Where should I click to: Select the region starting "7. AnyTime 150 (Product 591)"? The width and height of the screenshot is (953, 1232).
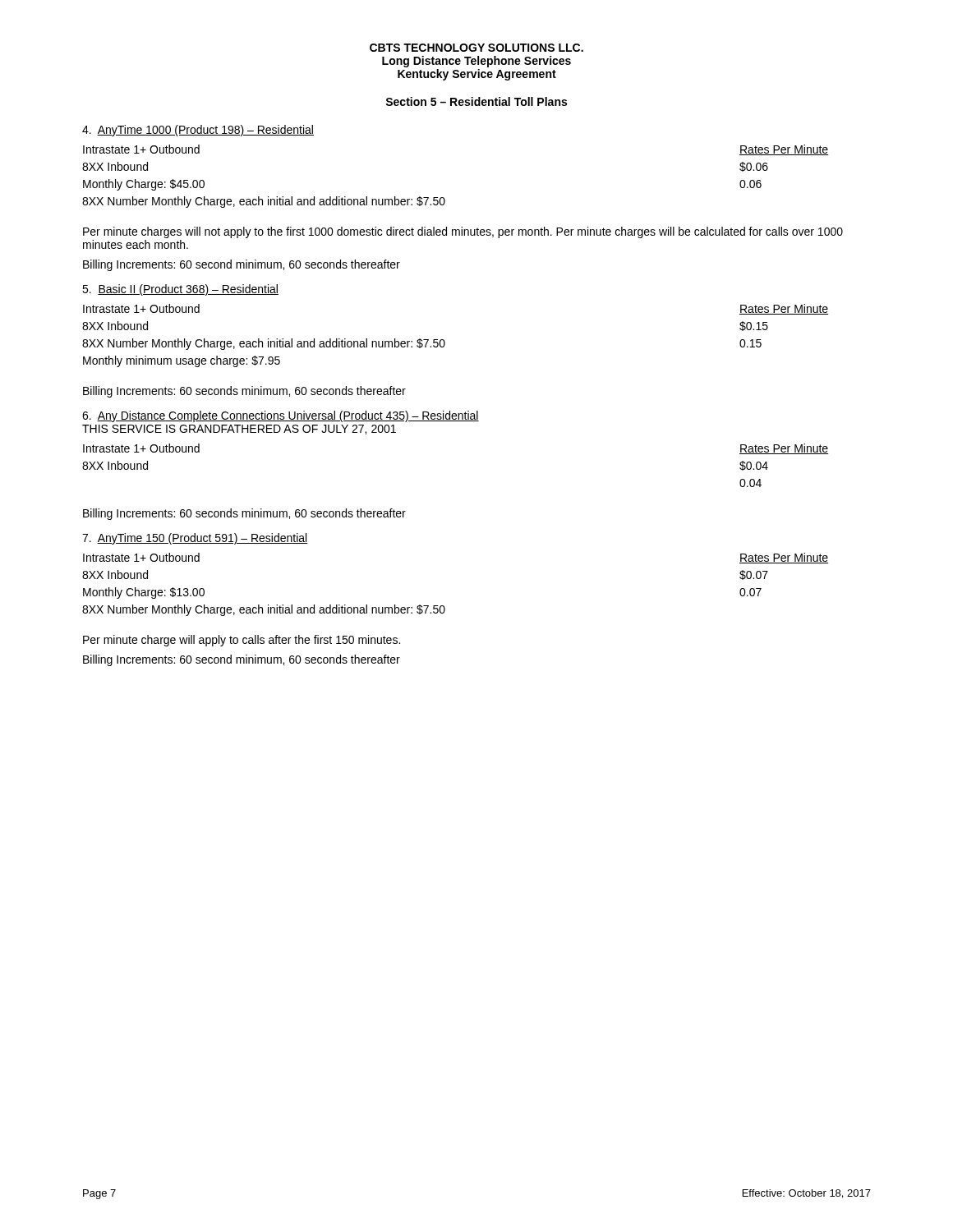[195, 539]
